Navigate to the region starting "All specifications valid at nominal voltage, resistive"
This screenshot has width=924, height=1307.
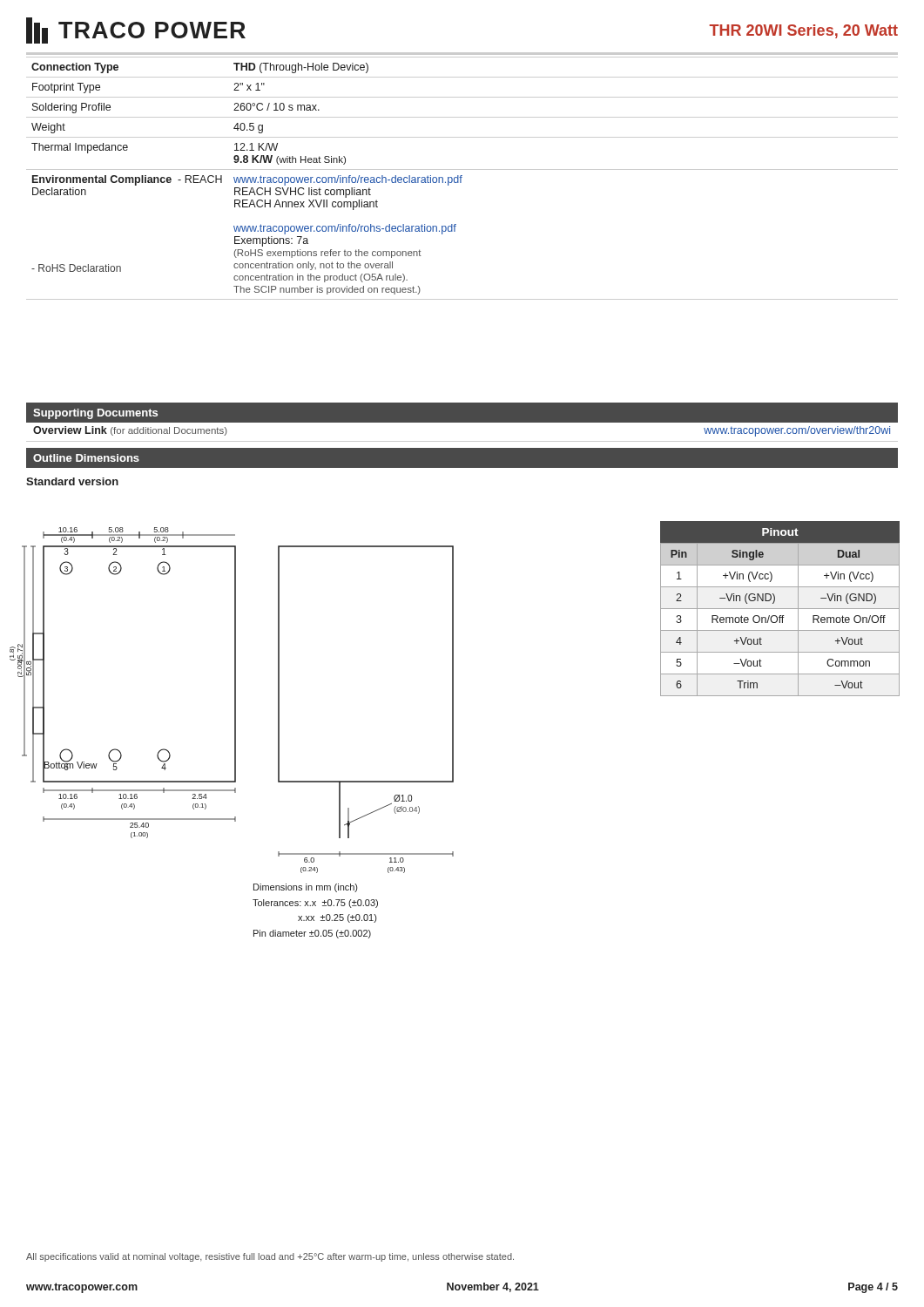pyautogui.click(x=270, y=1256)
